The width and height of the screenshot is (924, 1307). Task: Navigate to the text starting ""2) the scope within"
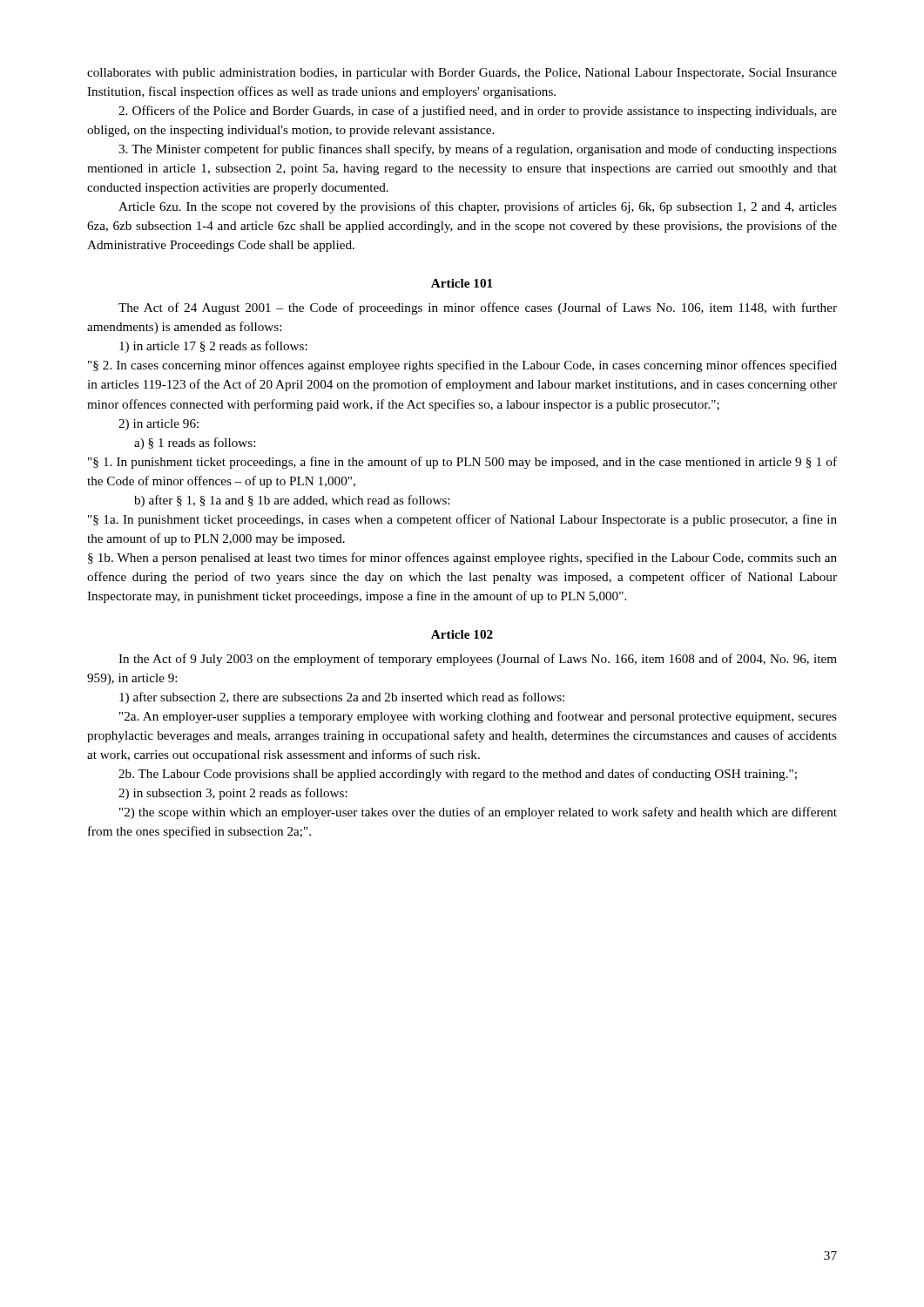(x=462, y=822)
